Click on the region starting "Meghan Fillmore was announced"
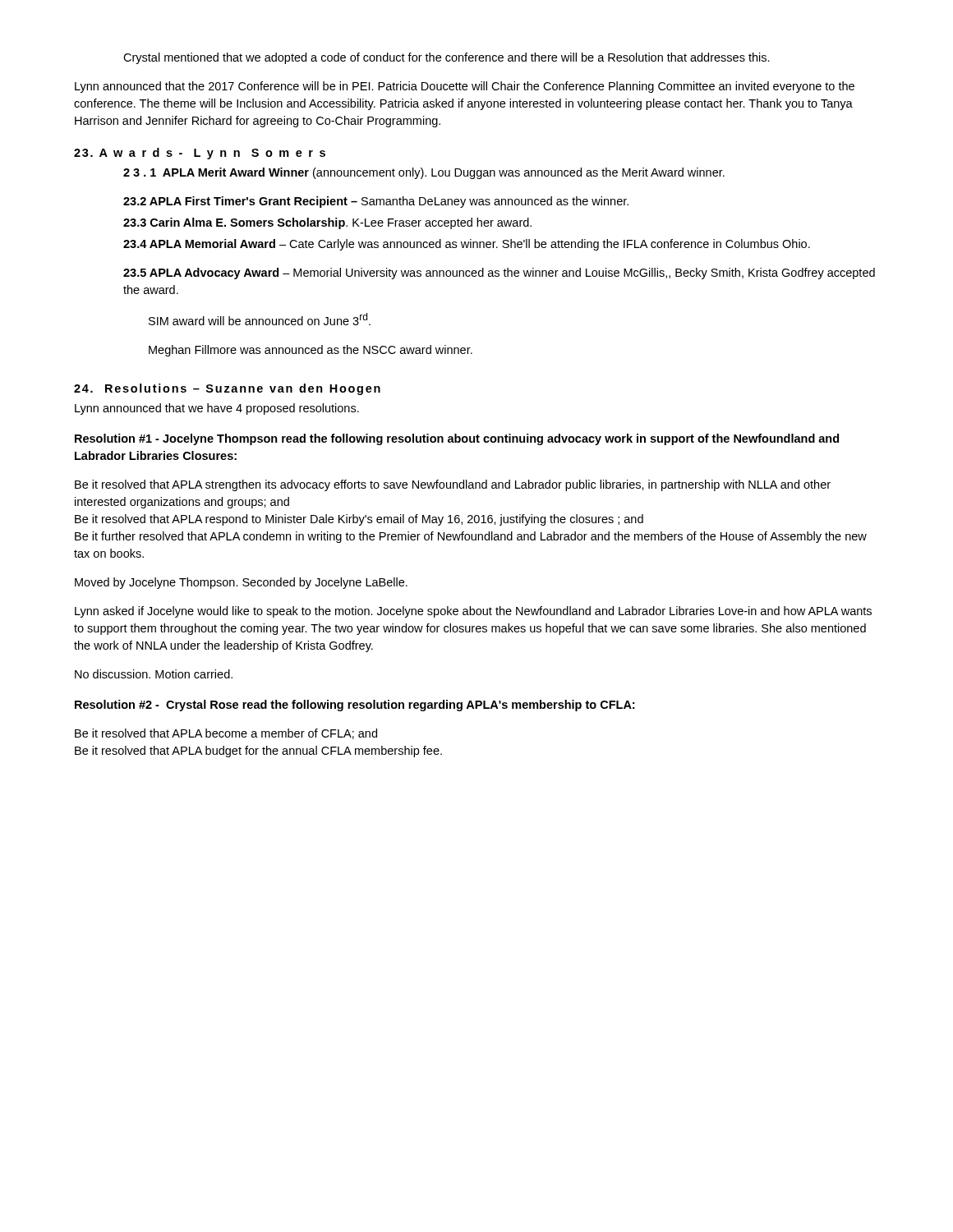953x1232 pixels. 310,350
